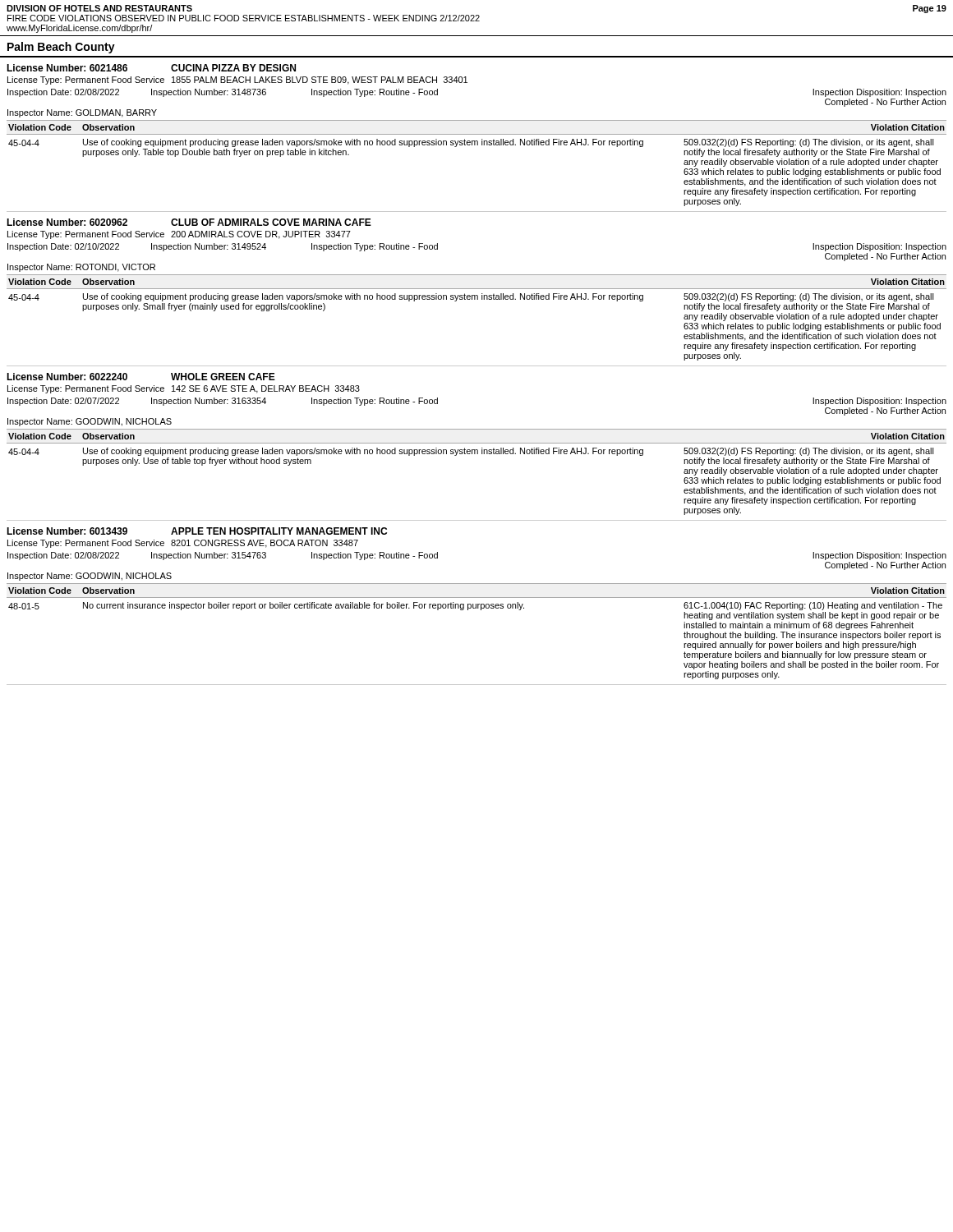
Task: Where does it say "Palm Beach County"?
Action: point(61,47)
